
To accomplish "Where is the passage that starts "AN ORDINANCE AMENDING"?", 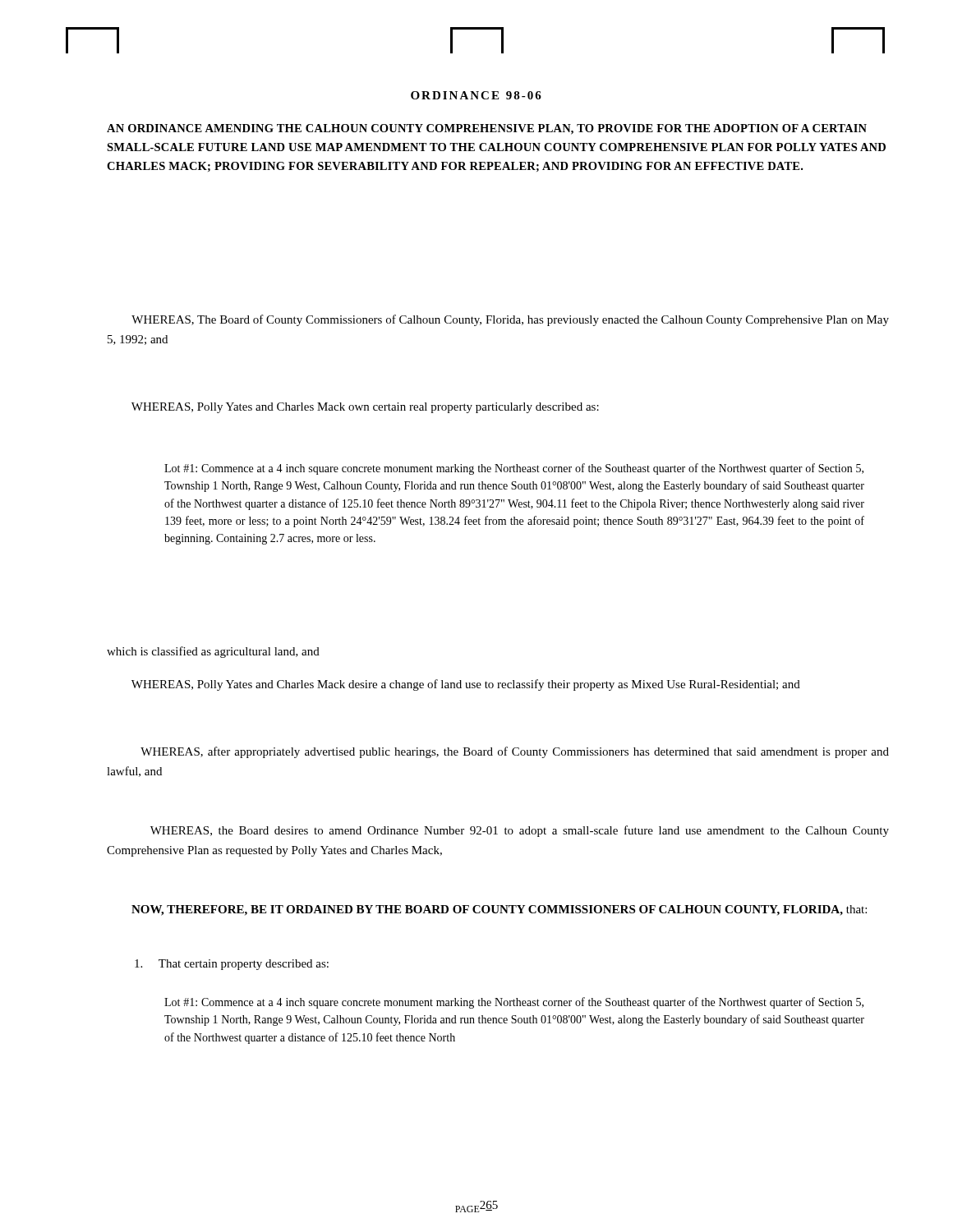I will tap(497, 147).
